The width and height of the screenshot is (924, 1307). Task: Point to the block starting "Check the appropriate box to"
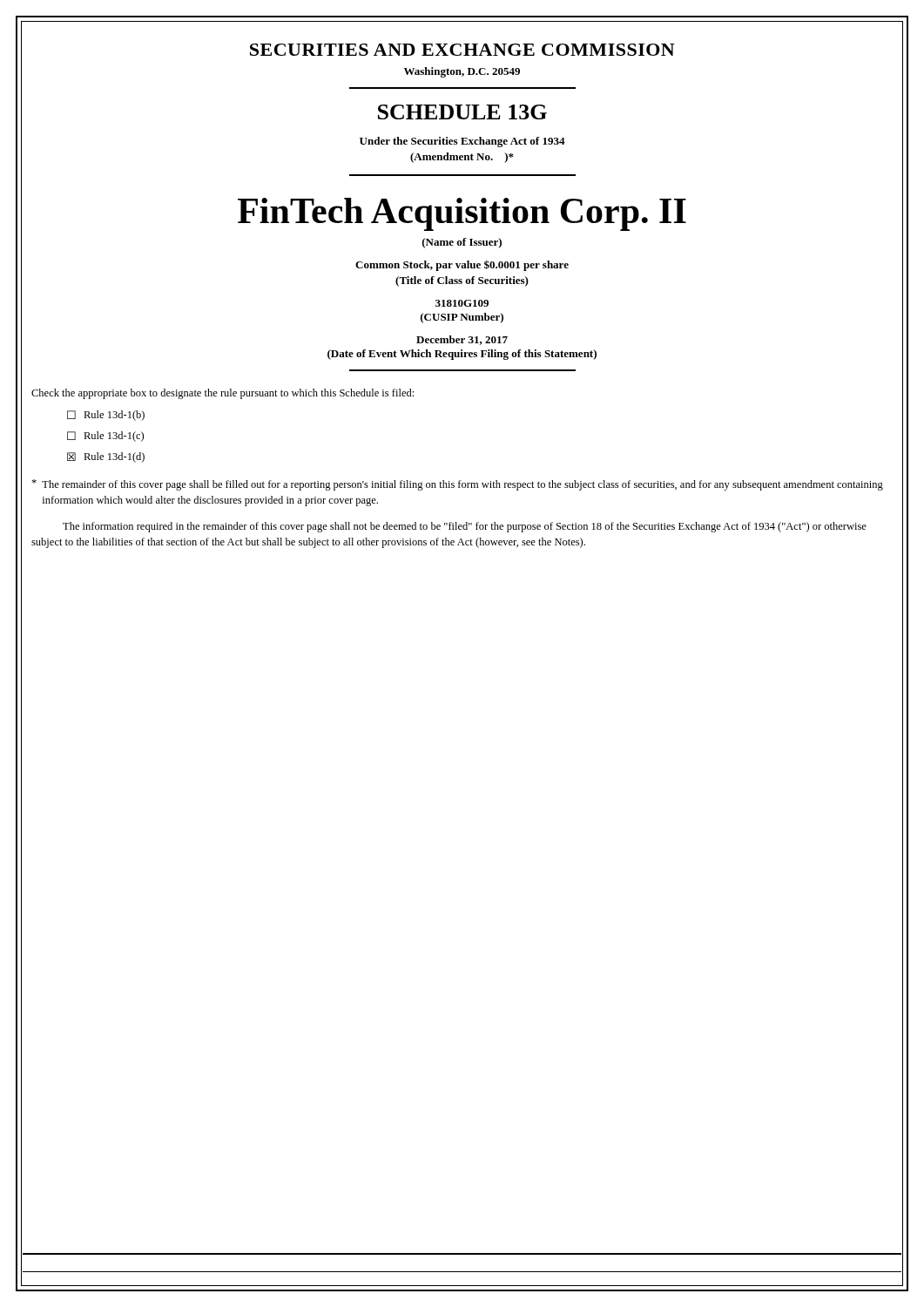tap(223, 394)
